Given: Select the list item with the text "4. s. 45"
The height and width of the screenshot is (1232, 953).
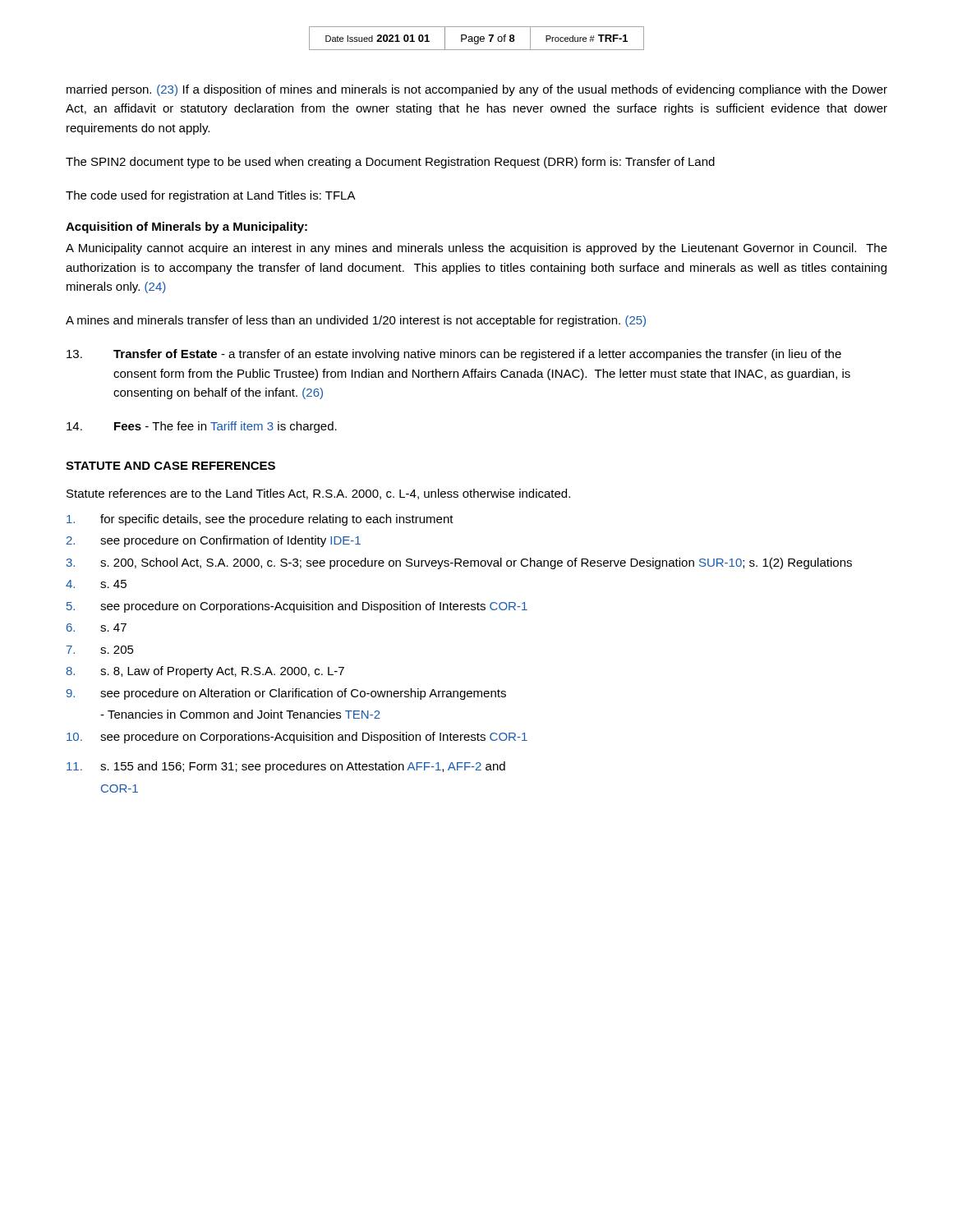Looking at the screenshot, I should pyautogui.click(x=116, y=583).
